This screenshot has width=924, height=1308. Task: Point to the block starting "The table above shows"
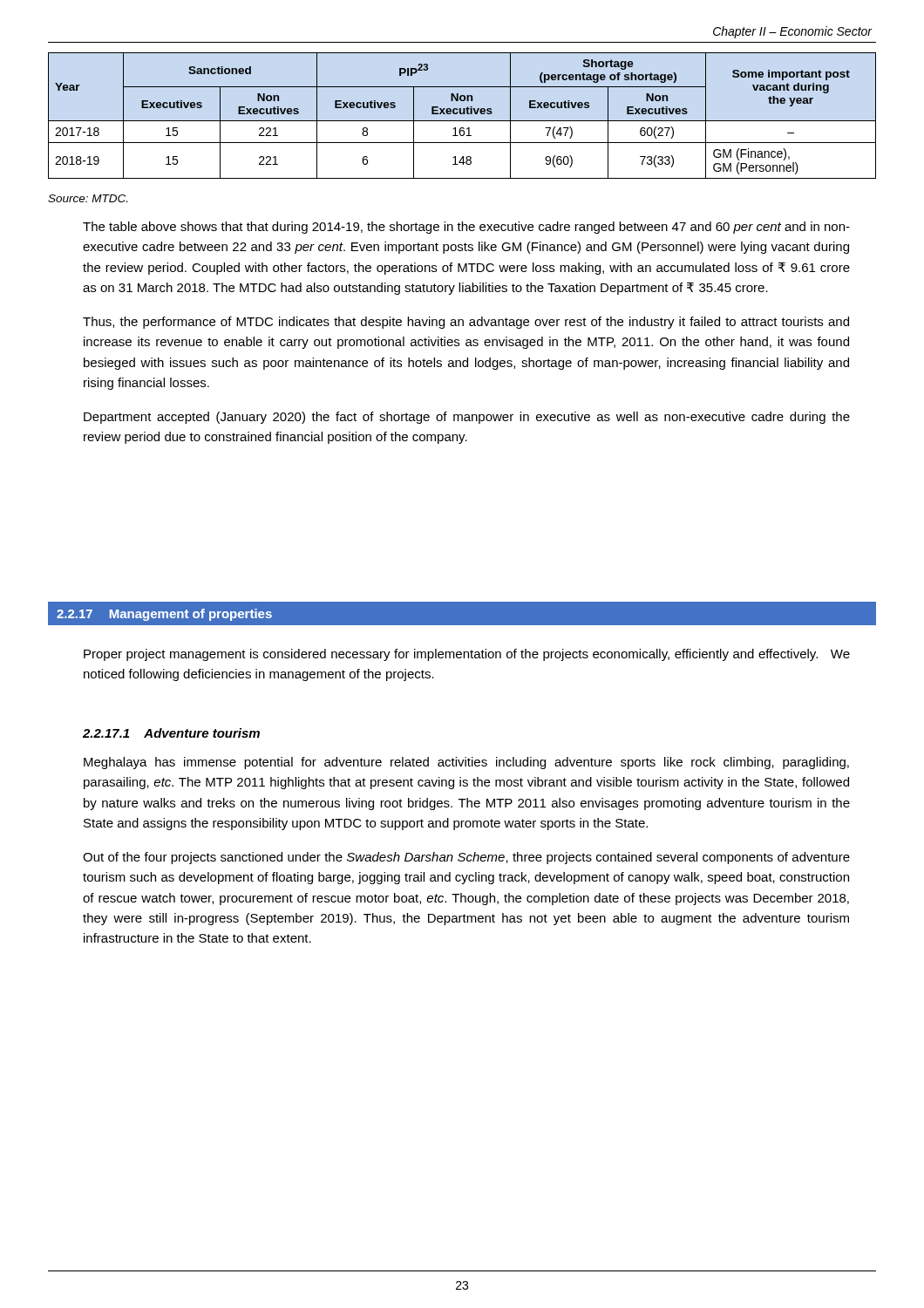tap(466, 257)
